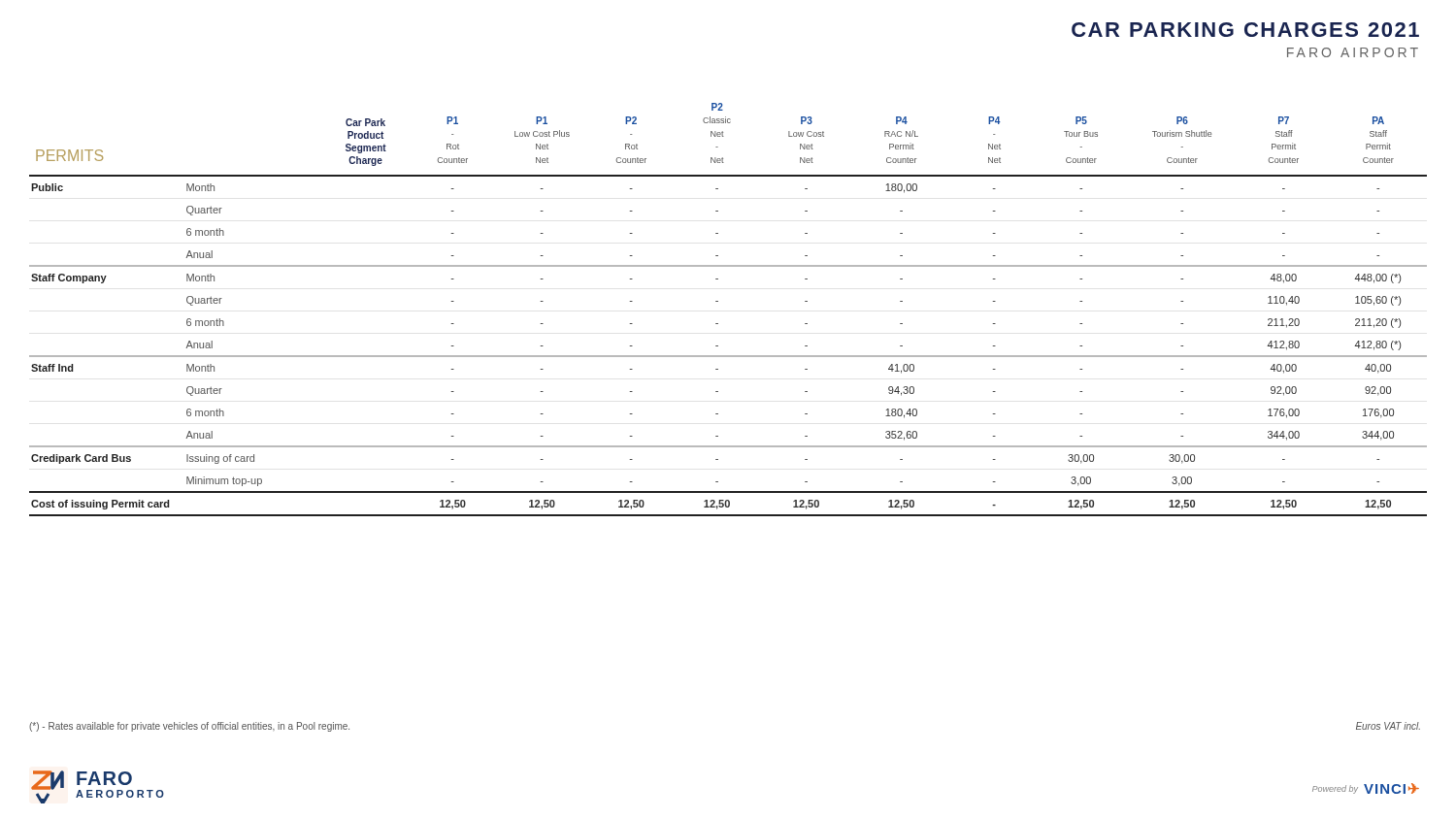The height and width of the screenshot is (819, 1456).
Task: Find the footnote with the text "(*) - Rates available for private vehicles"
Action: [x=190, y=726]
